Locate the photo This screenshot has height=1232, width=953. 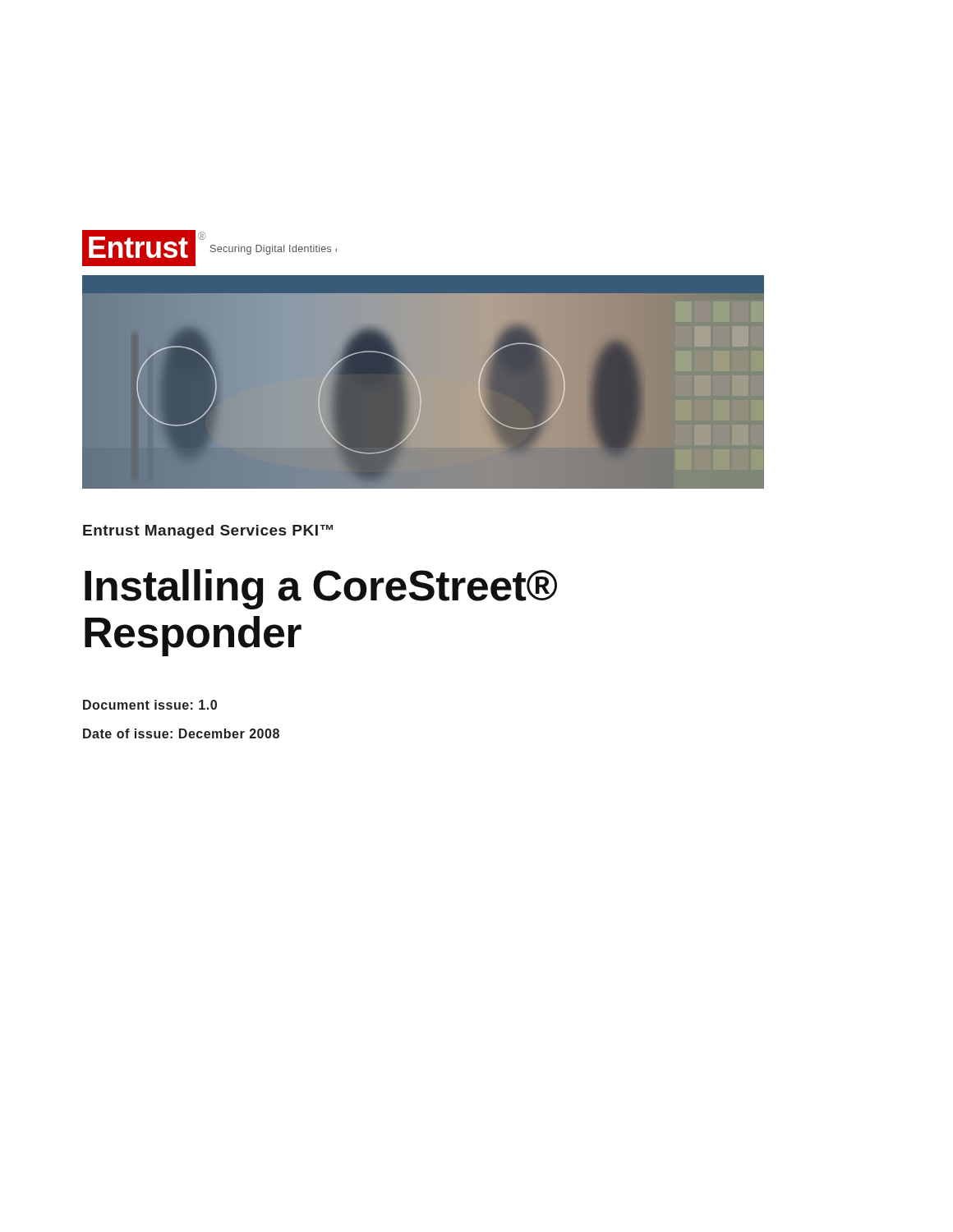tap(423, 382)
